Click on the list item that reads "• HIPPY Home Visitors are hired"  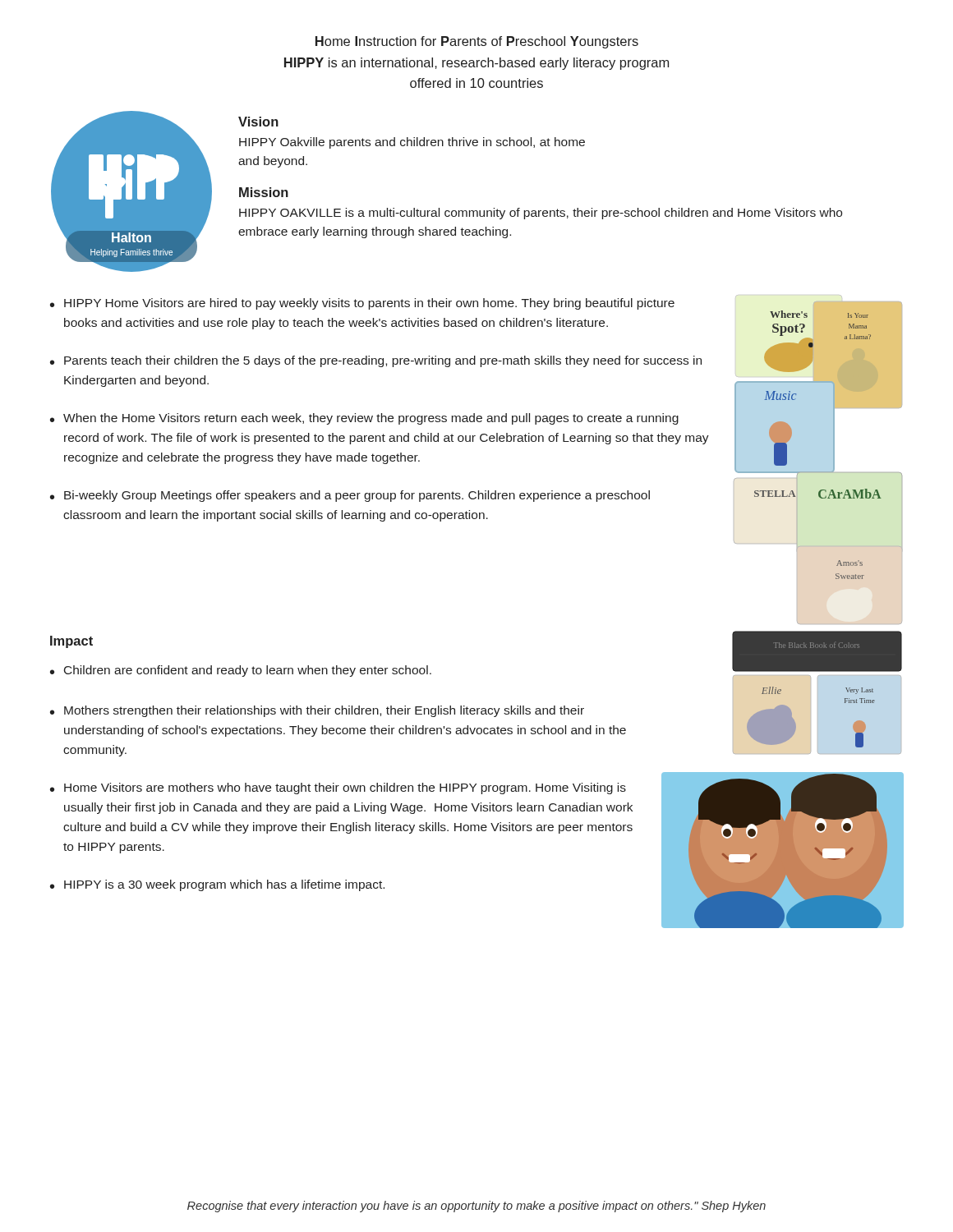(380, 313)
